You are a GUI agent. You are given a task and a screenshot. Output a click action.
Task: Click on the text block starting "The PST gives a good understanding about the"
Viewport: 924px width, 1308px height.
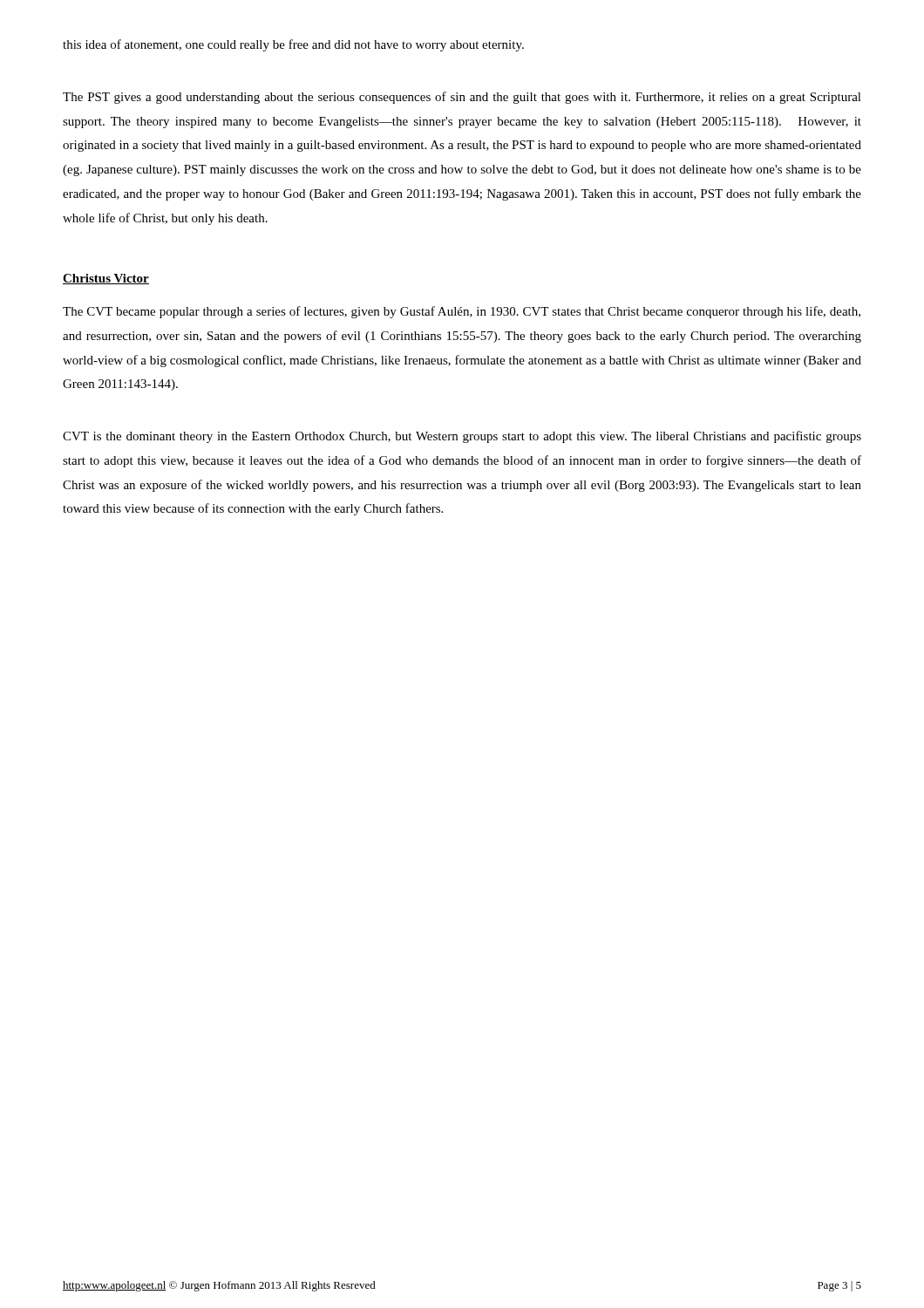(462, 157)
